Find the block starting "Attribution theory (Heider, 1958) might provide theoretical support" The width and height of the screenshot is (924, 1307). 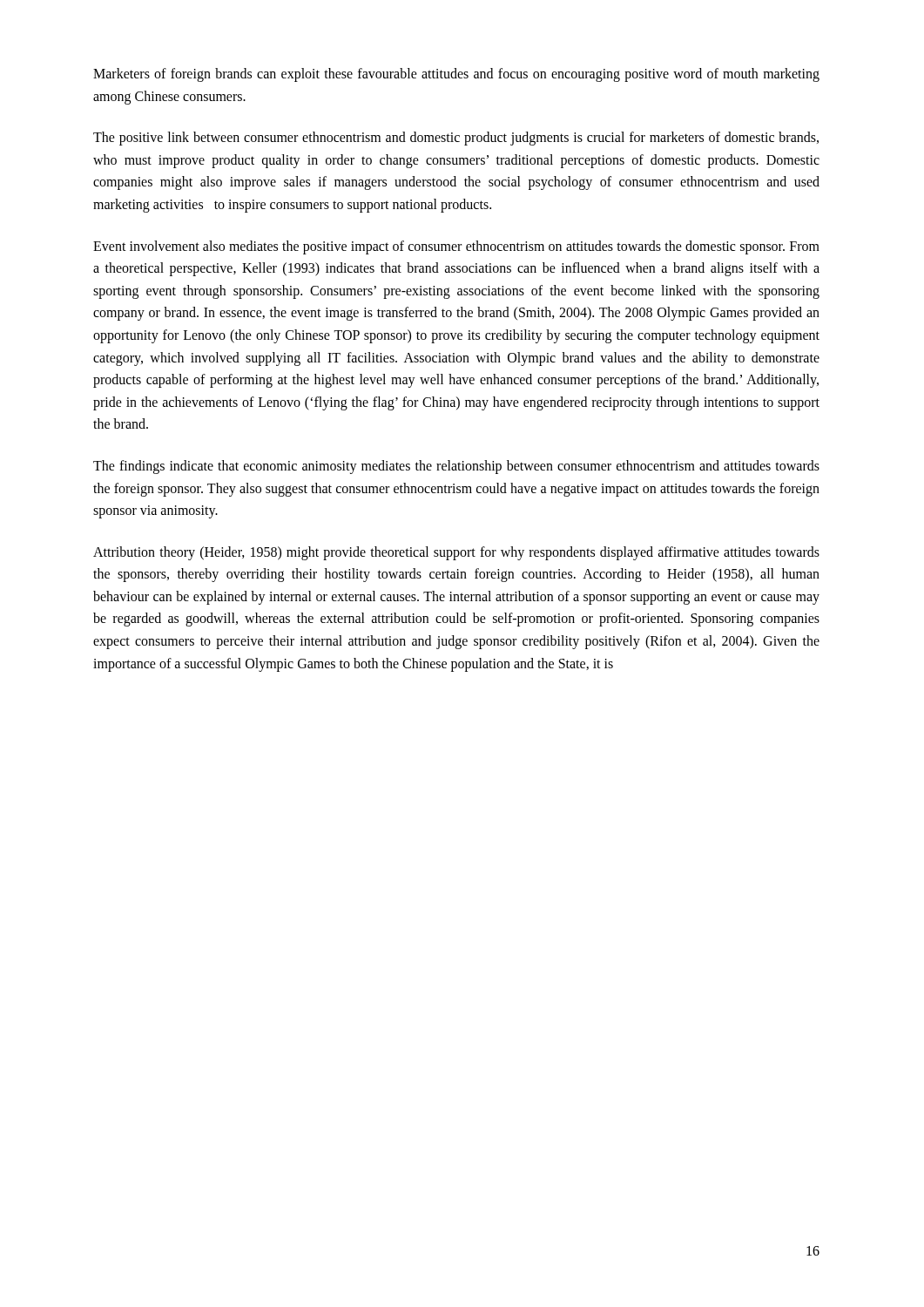tap(456, 607)
